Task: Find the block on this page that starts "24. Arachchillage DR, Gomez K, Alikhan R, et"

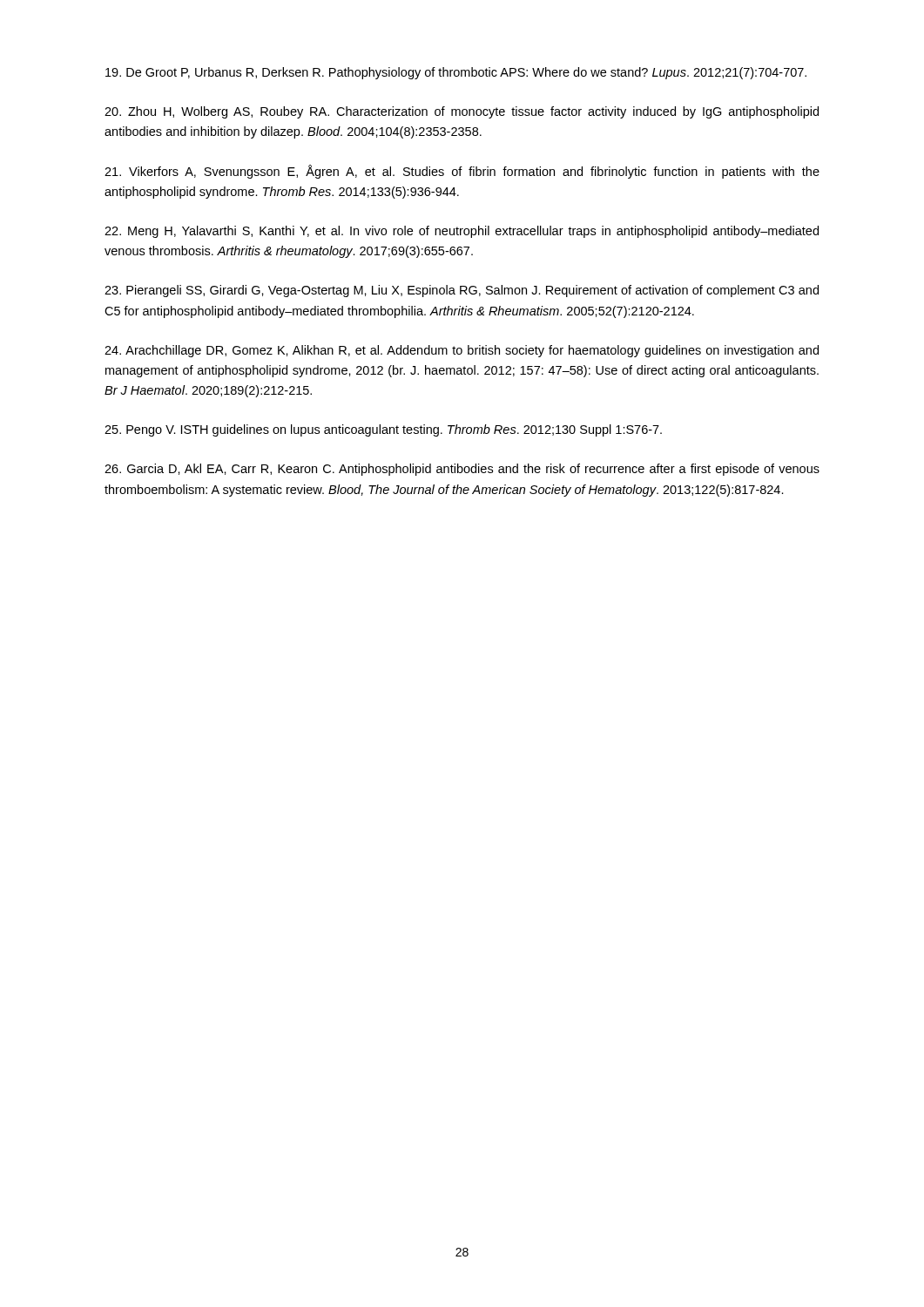Action: pyautogui.click(x=462, y=370)
